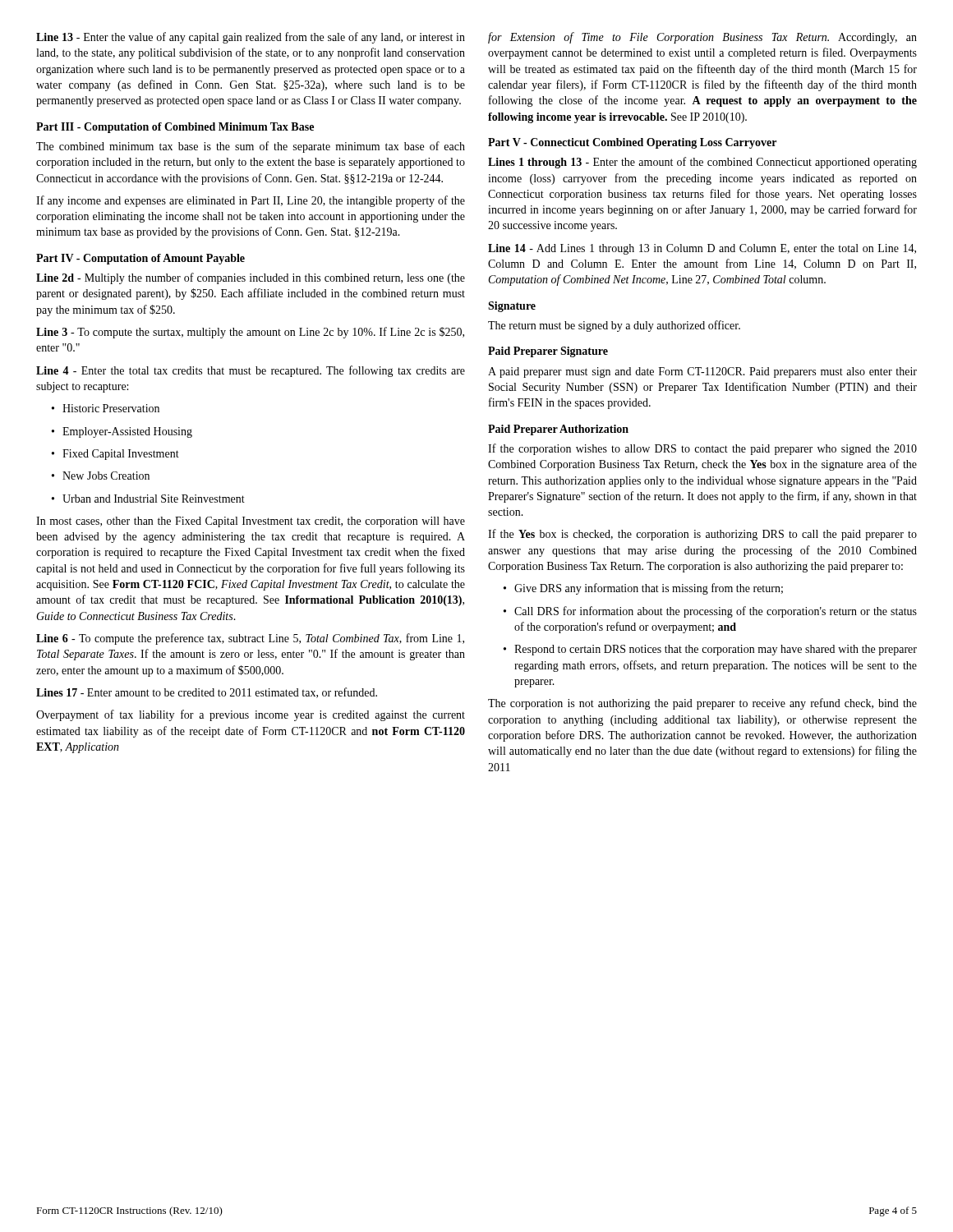Click the passage that begins "Lines 1 through"
This screenshot has width=953, height=1232.
coord(702,194)
